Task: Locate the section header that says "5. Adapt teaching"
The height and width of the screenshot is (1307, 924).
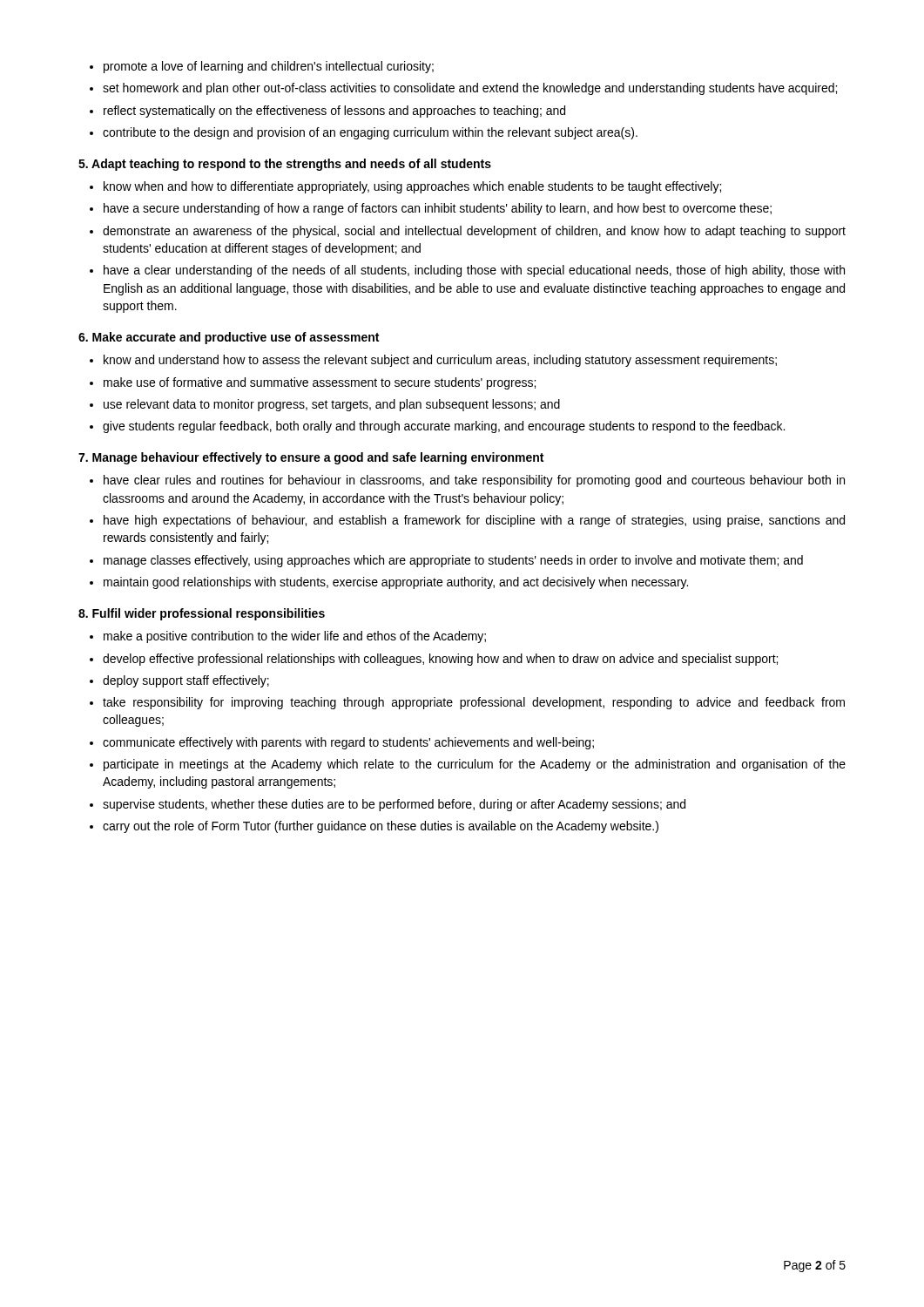Action: pos(285,164)
